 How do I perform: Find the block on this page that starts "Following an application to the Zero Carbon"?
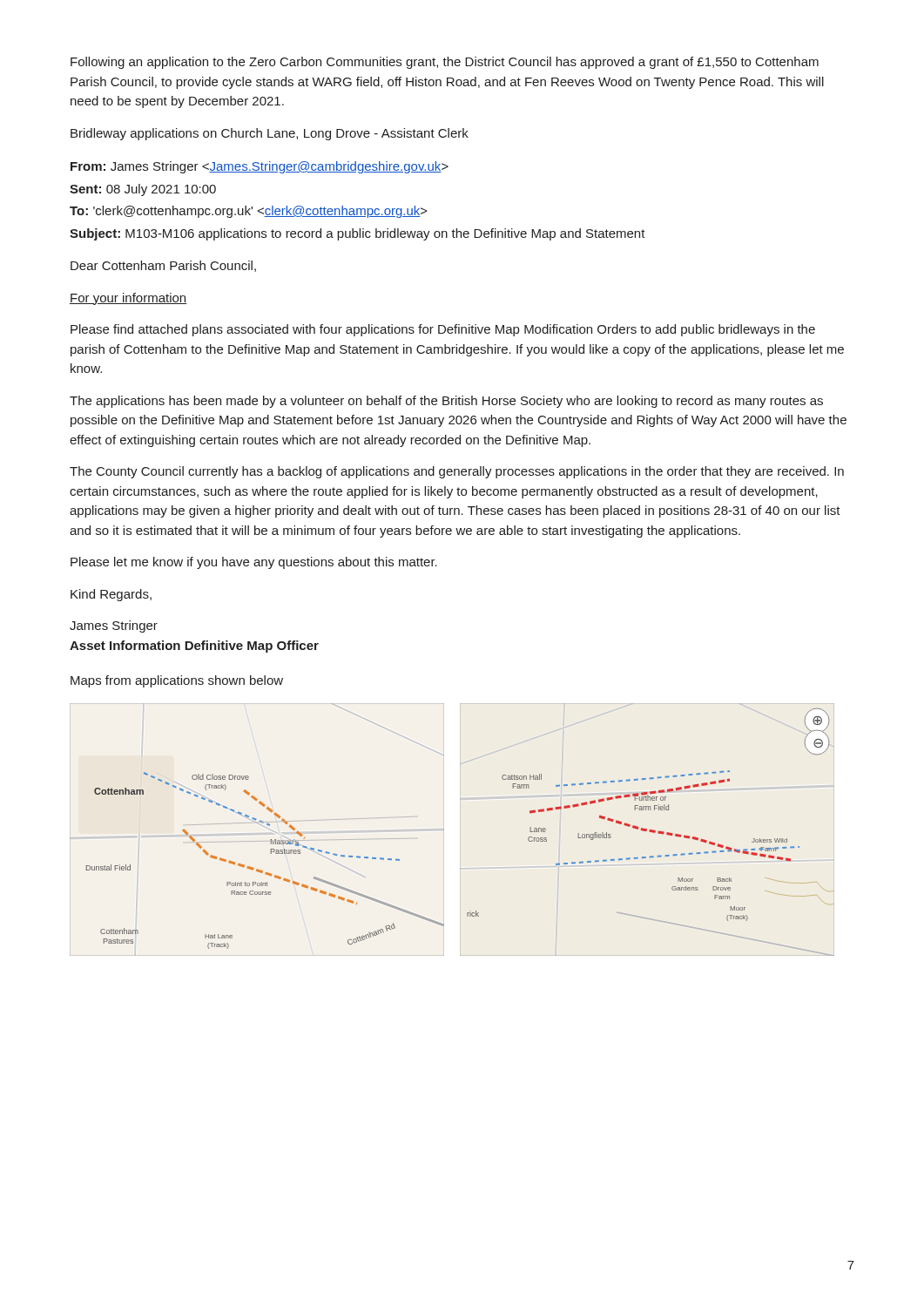click(x=447, y=81)
